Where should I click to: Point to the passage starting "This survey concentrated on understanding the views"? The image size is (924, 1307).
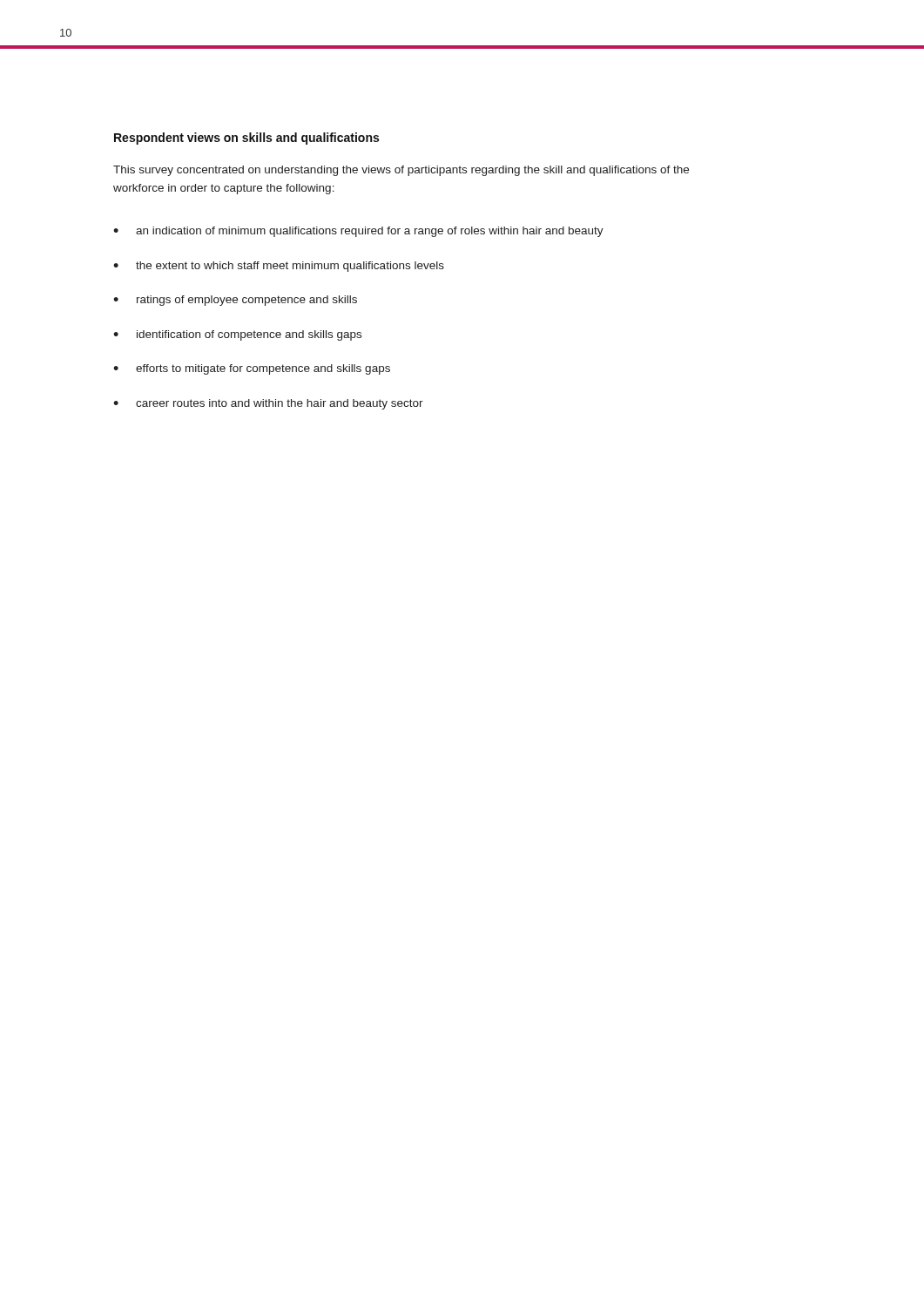[401, 179]
